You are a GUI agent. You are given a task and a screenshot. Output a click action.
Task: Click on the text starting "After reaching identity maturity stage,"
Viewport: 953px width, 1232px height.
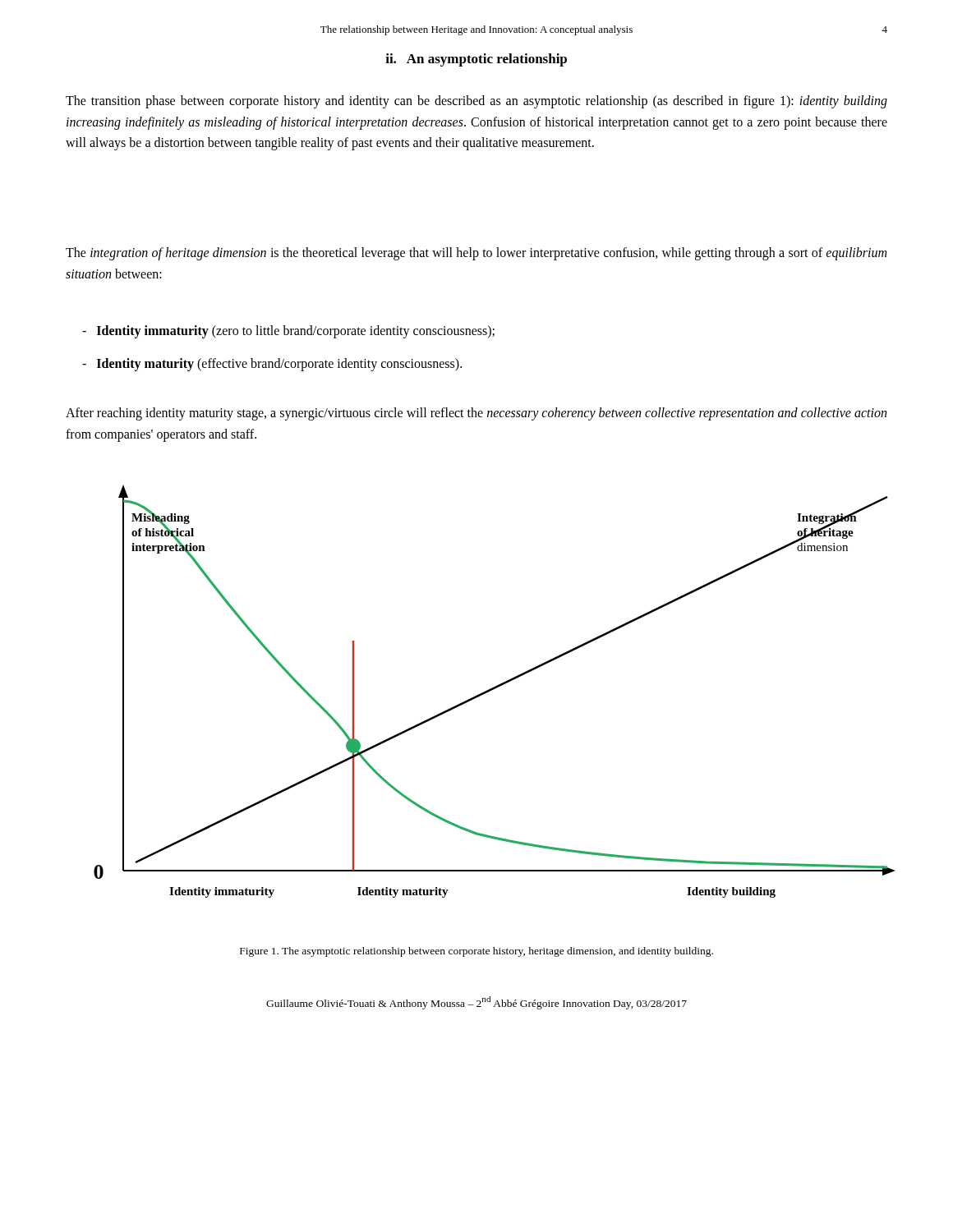pyautogui.click(x=476, y=423)
